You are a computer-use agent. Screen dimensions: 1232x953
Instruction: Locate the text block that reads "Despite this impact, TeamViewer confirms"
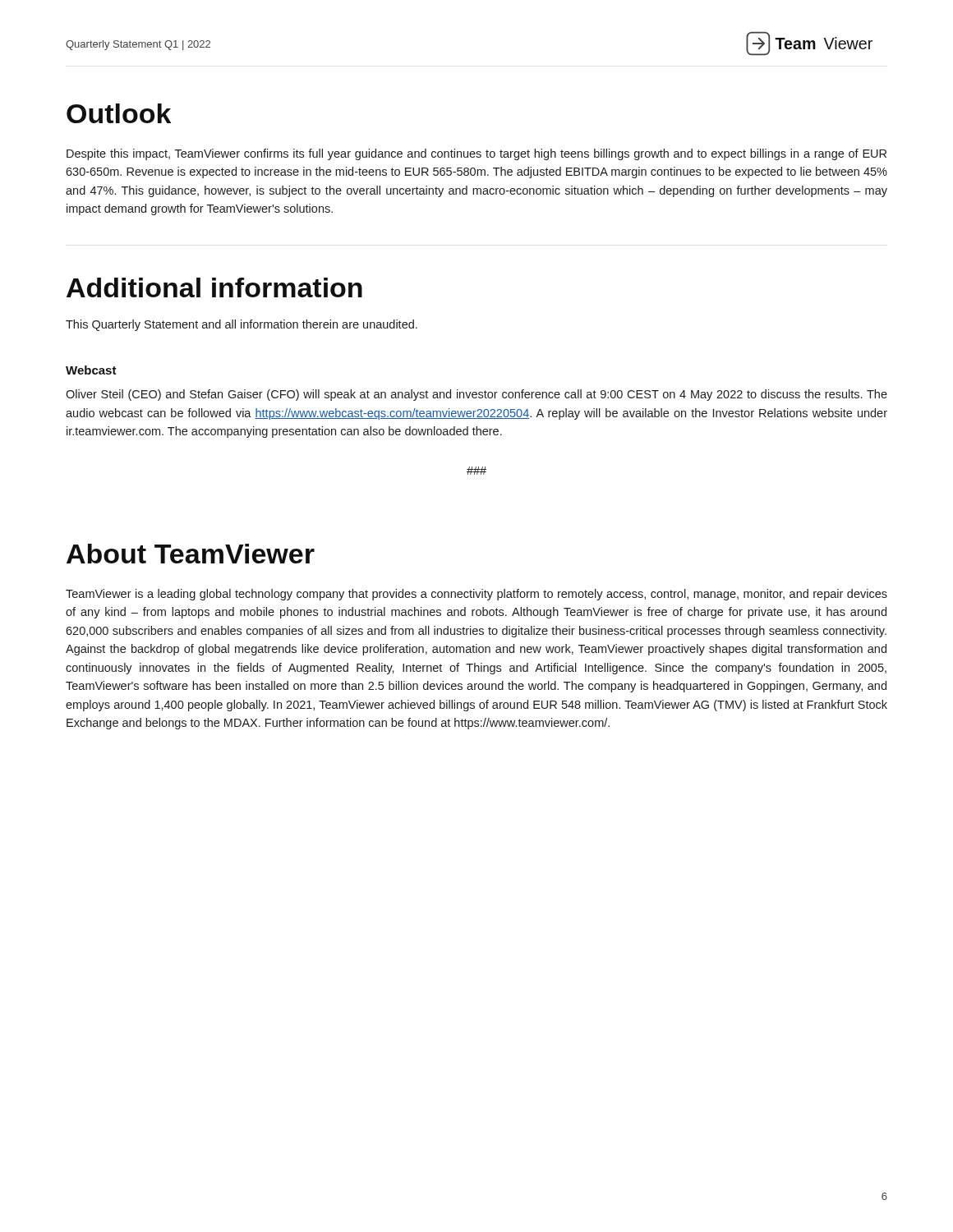pos(476,181)
